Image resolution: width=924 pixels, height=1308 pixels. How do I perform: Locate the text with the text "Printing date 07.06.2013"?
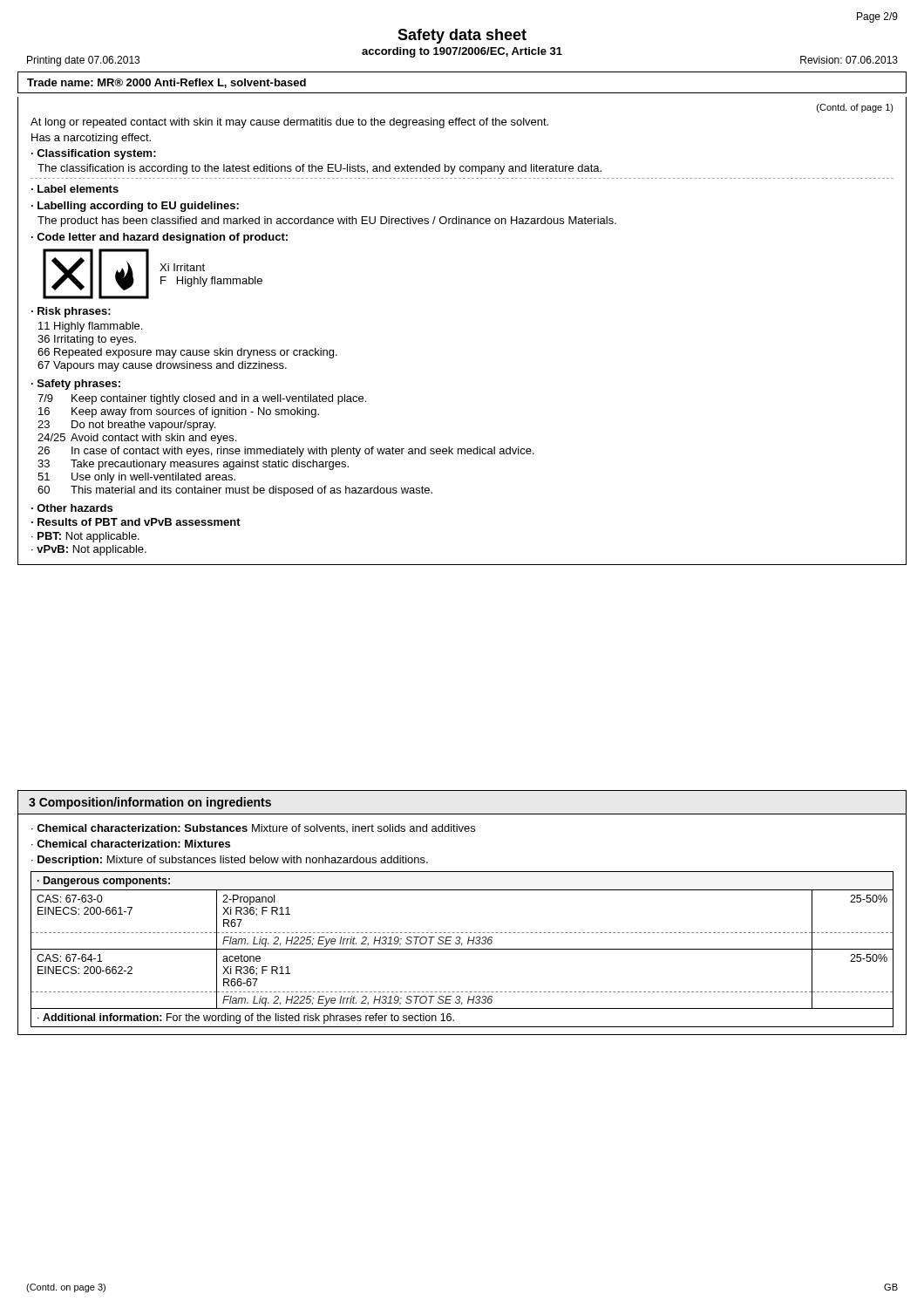83,60
